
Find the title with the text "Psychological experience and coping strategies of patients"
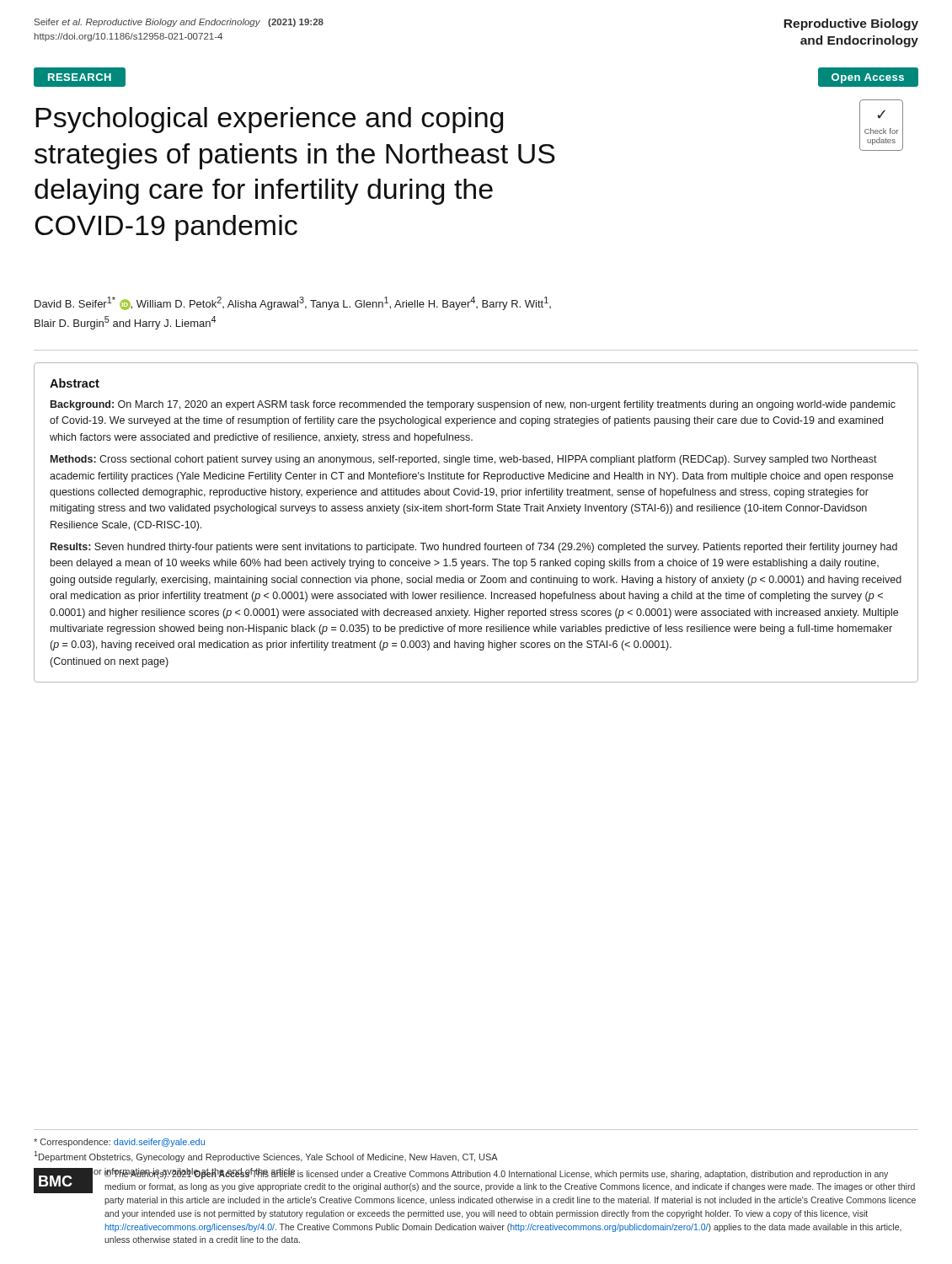[x=400, y=171]
